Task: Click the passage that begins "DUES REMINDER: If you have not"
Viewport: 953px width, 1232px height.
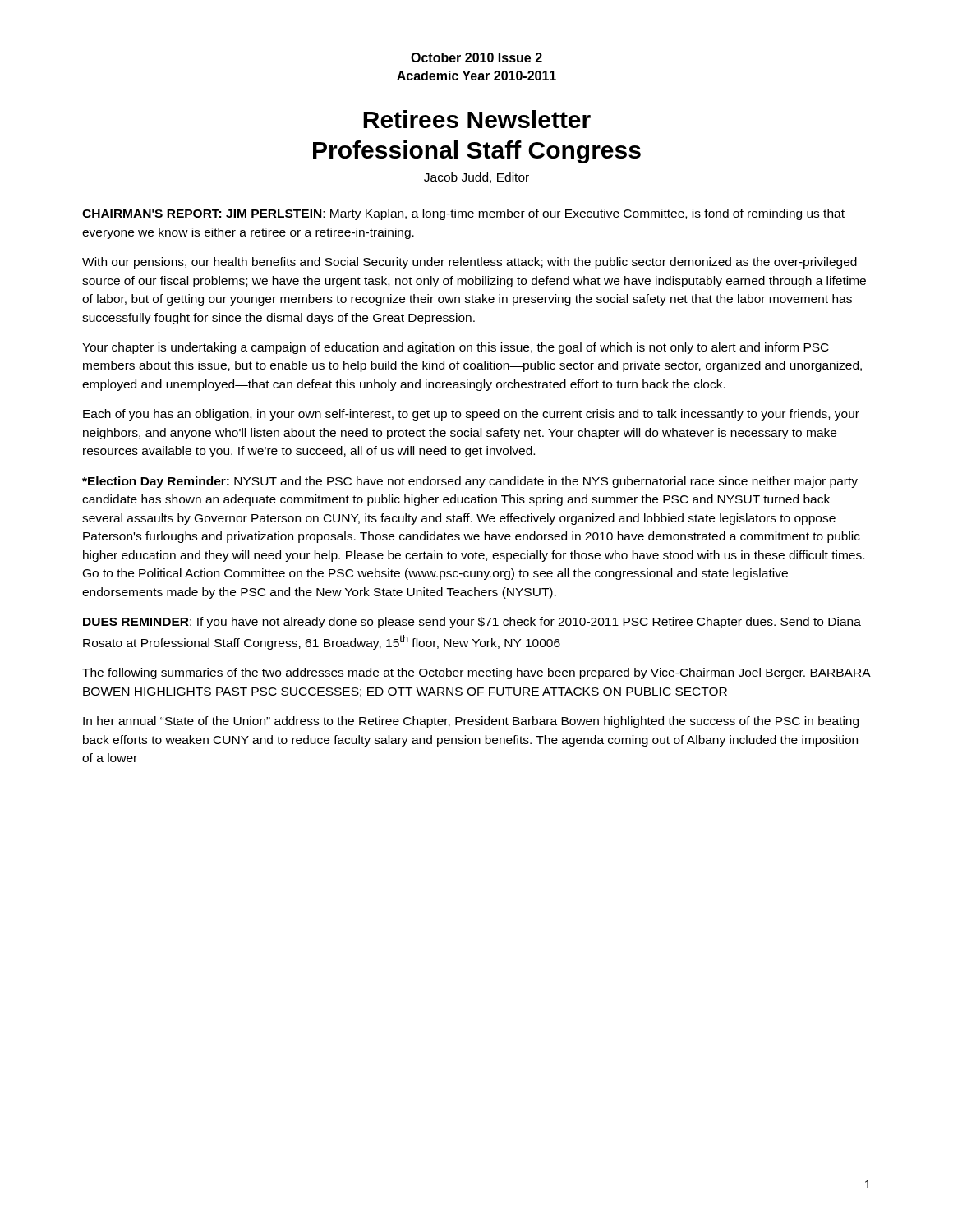Action: click(x=471, y=632)
